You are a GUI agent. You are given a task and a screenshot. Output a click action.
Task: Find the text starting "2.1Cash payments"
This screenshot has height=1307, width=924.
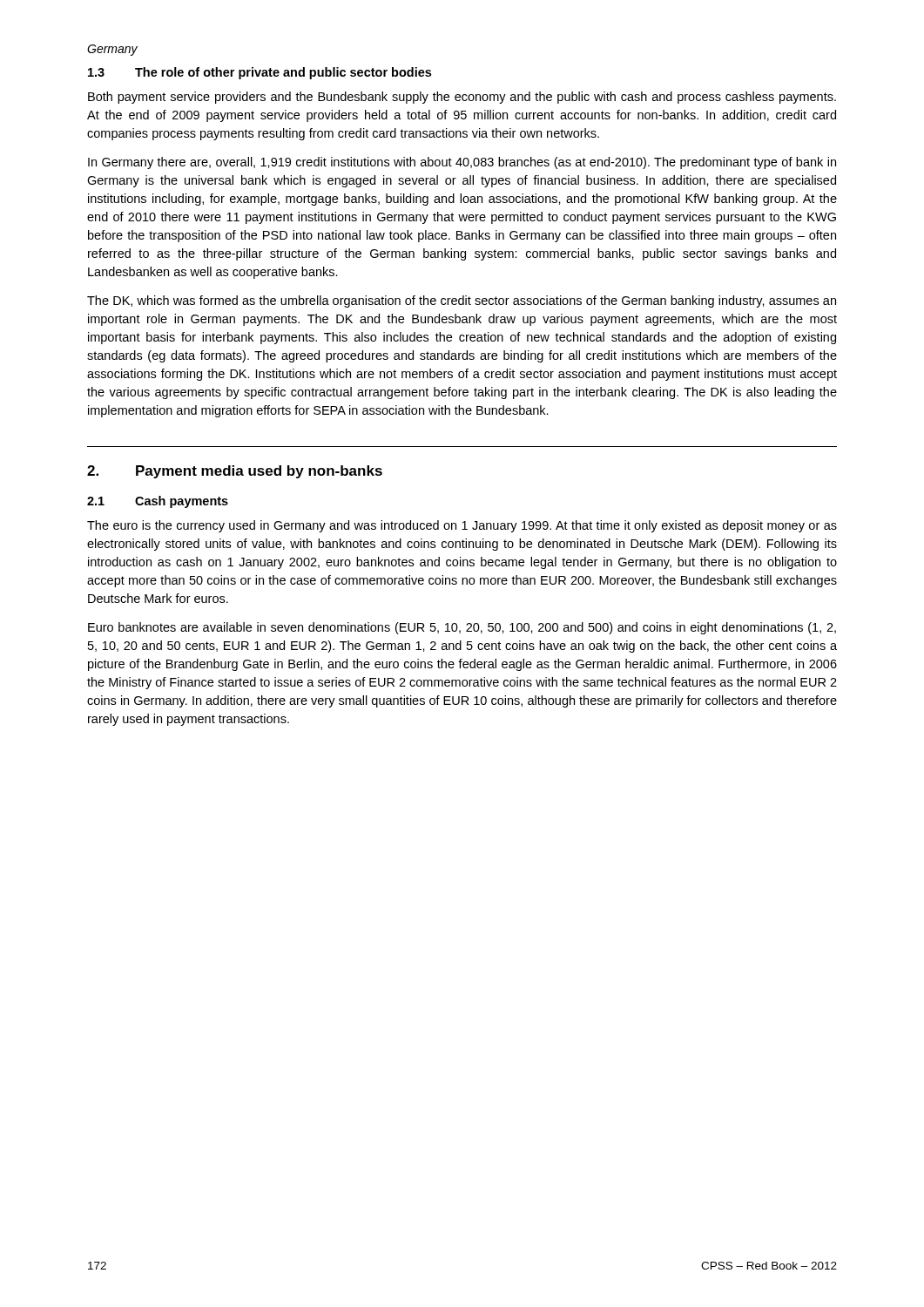coord(158,501)
